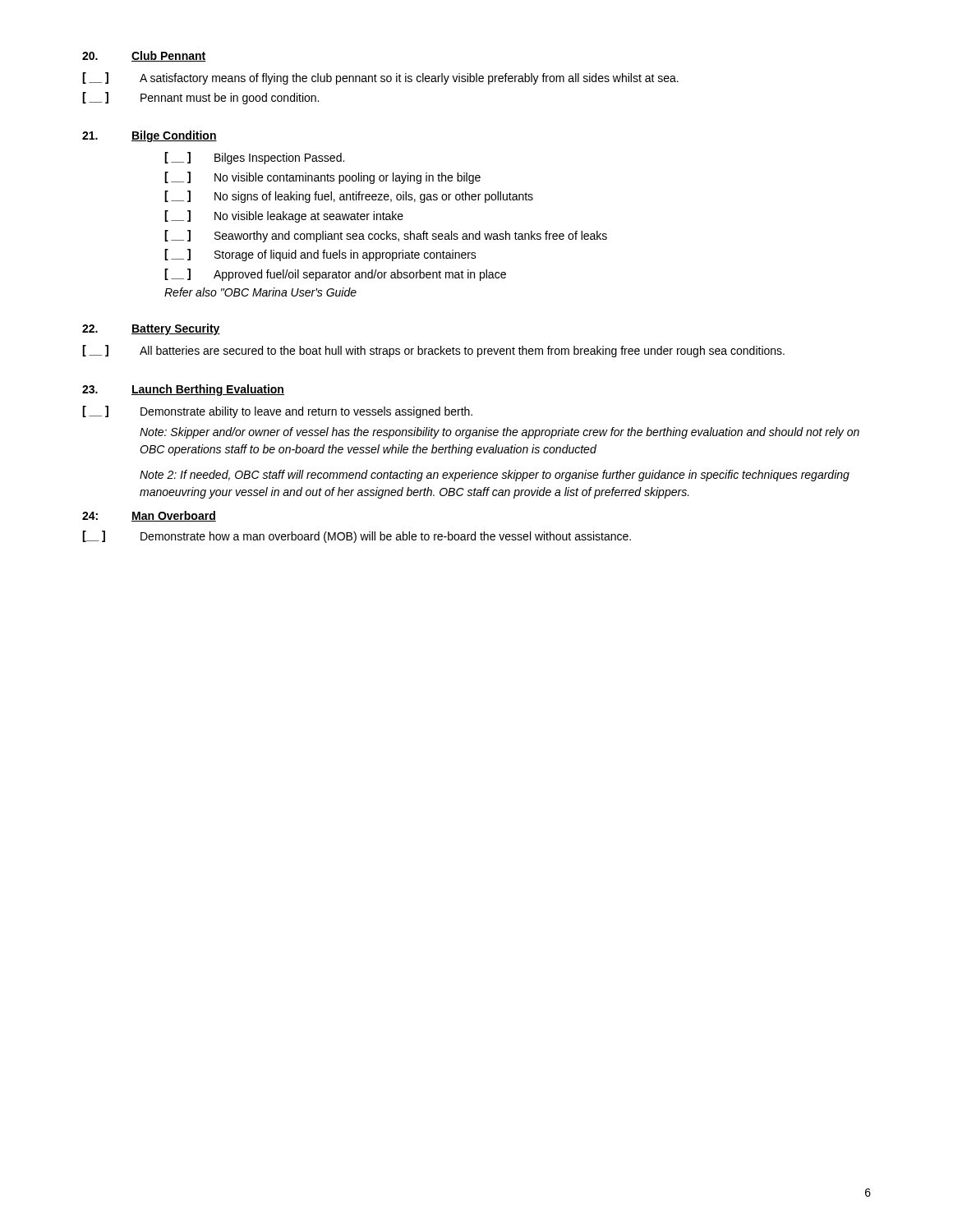
Task: Click the passage that begins "[__ ] Demonstrate"
Action: [x=357, y=537]
